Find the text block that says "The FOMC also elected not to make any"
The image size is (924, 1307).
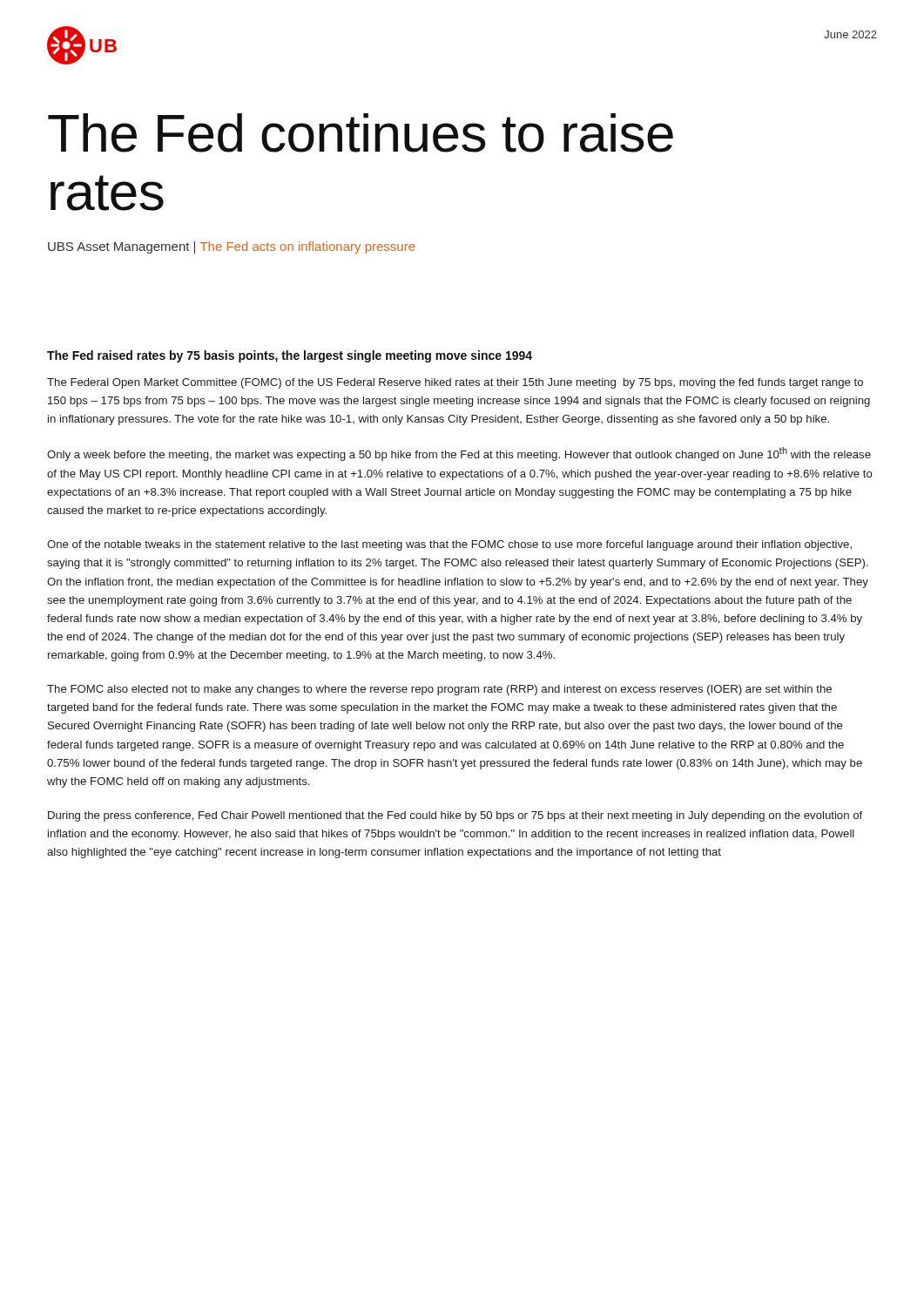[455, 735]
